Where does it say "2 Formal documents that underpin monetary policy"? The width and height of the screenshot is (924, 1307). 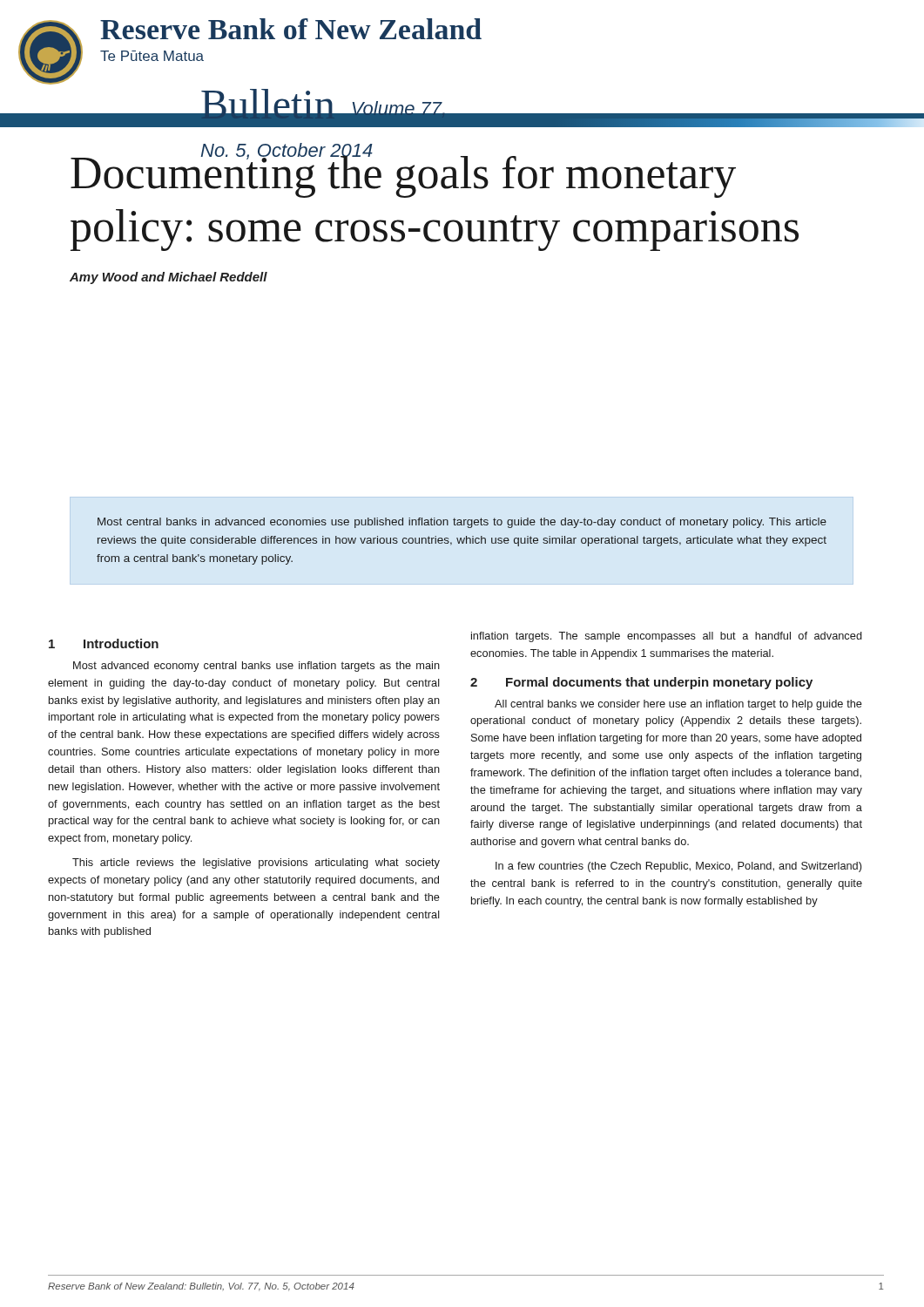(666, 682)
